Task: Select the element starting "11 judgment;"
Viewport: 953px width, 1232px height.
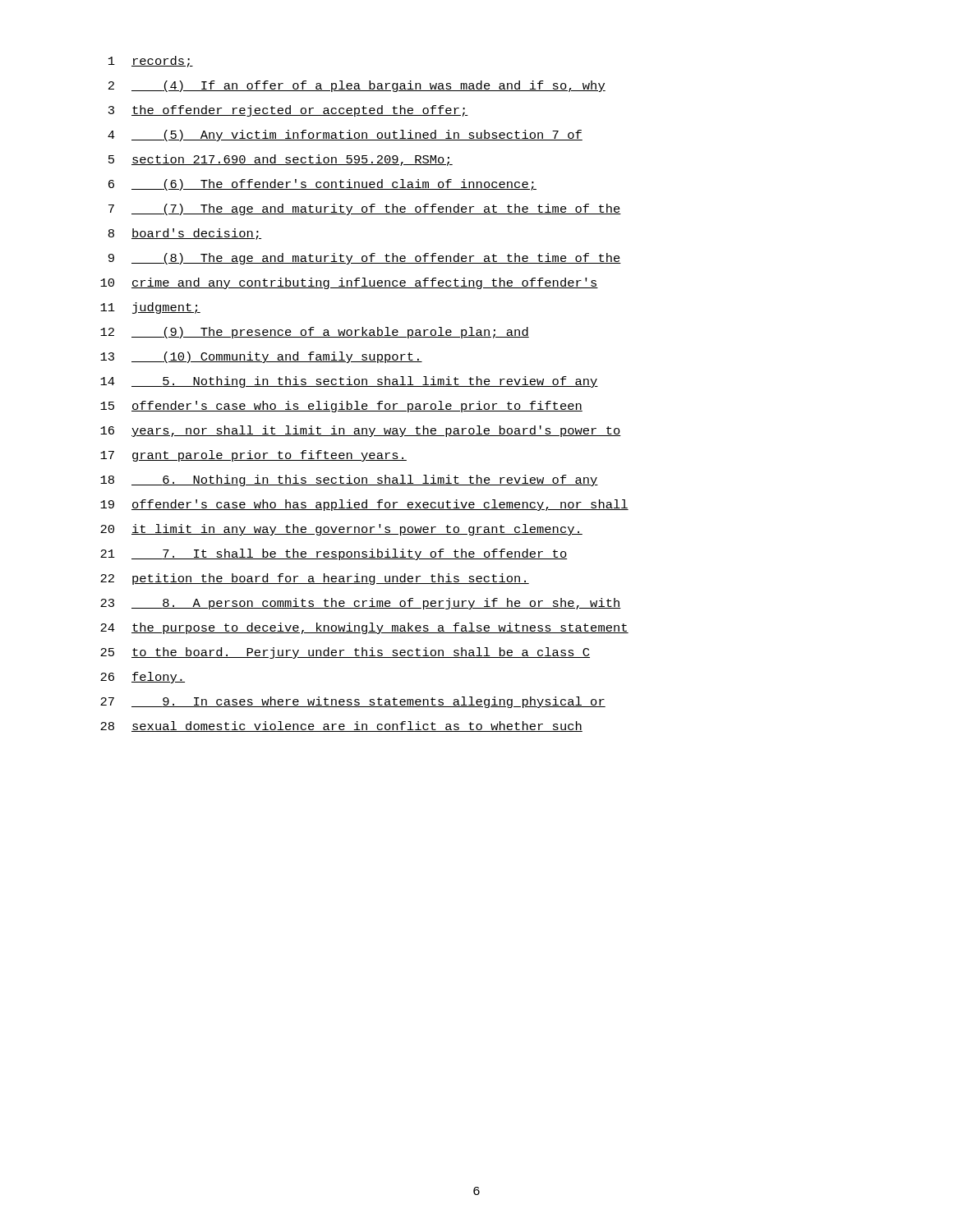Action: [150, 308]
